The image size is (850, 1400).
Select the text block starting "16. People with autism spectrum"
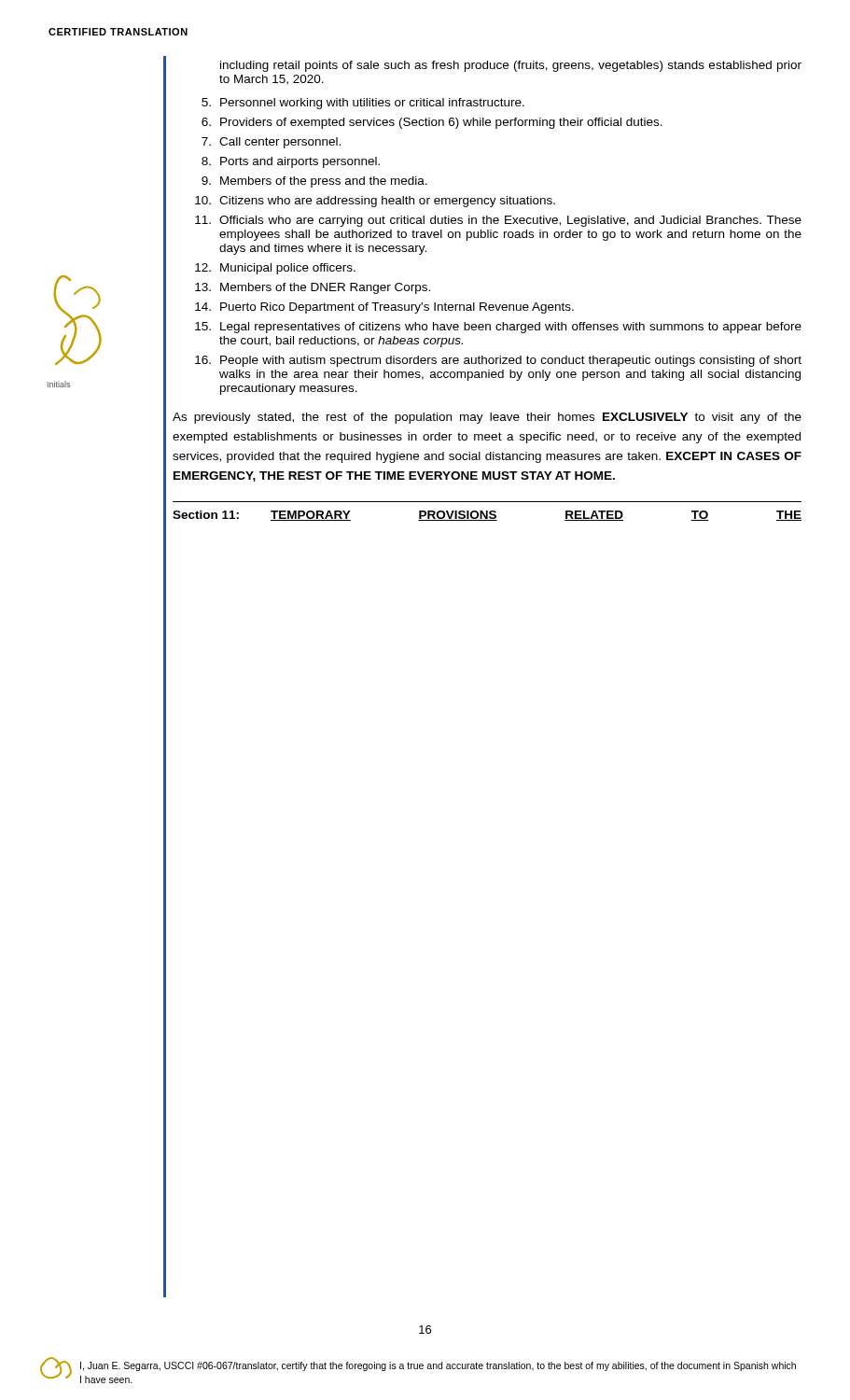pos(487,374)
